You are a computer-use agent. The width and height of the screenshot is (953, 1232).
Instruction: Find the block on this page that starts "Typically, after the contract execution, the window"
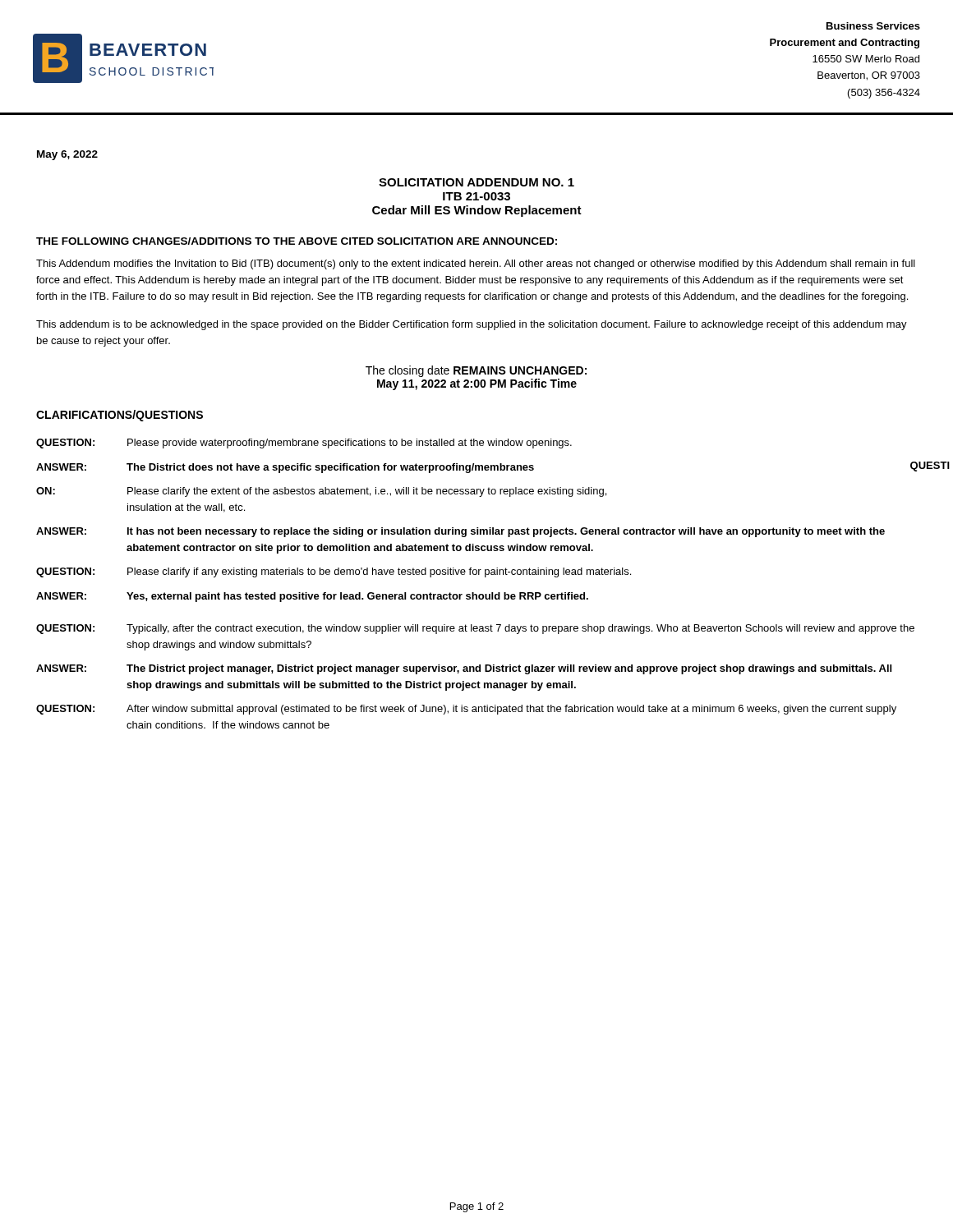point(521,636)
